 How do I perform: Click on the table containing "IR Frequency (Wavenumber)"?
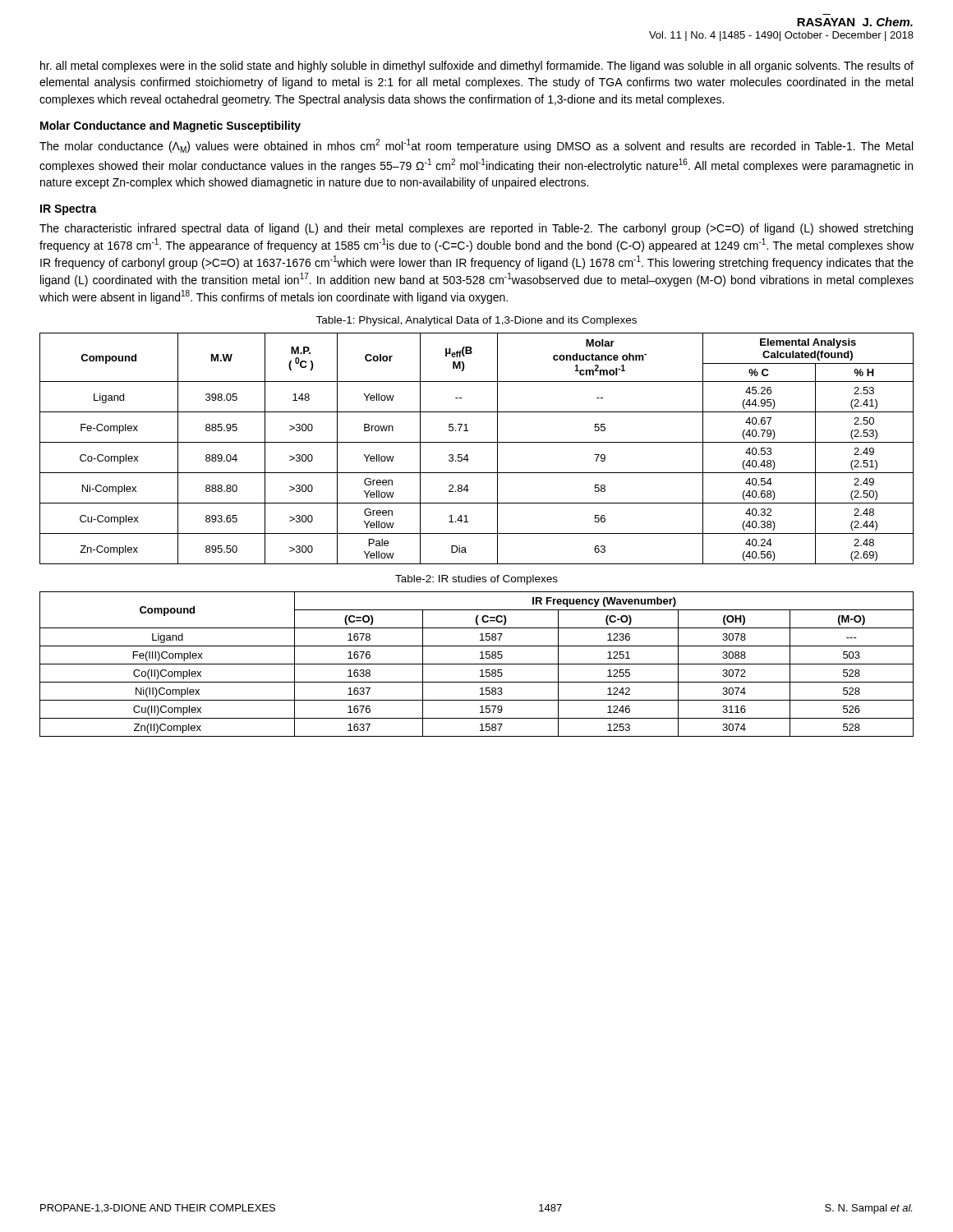(476, 664)
